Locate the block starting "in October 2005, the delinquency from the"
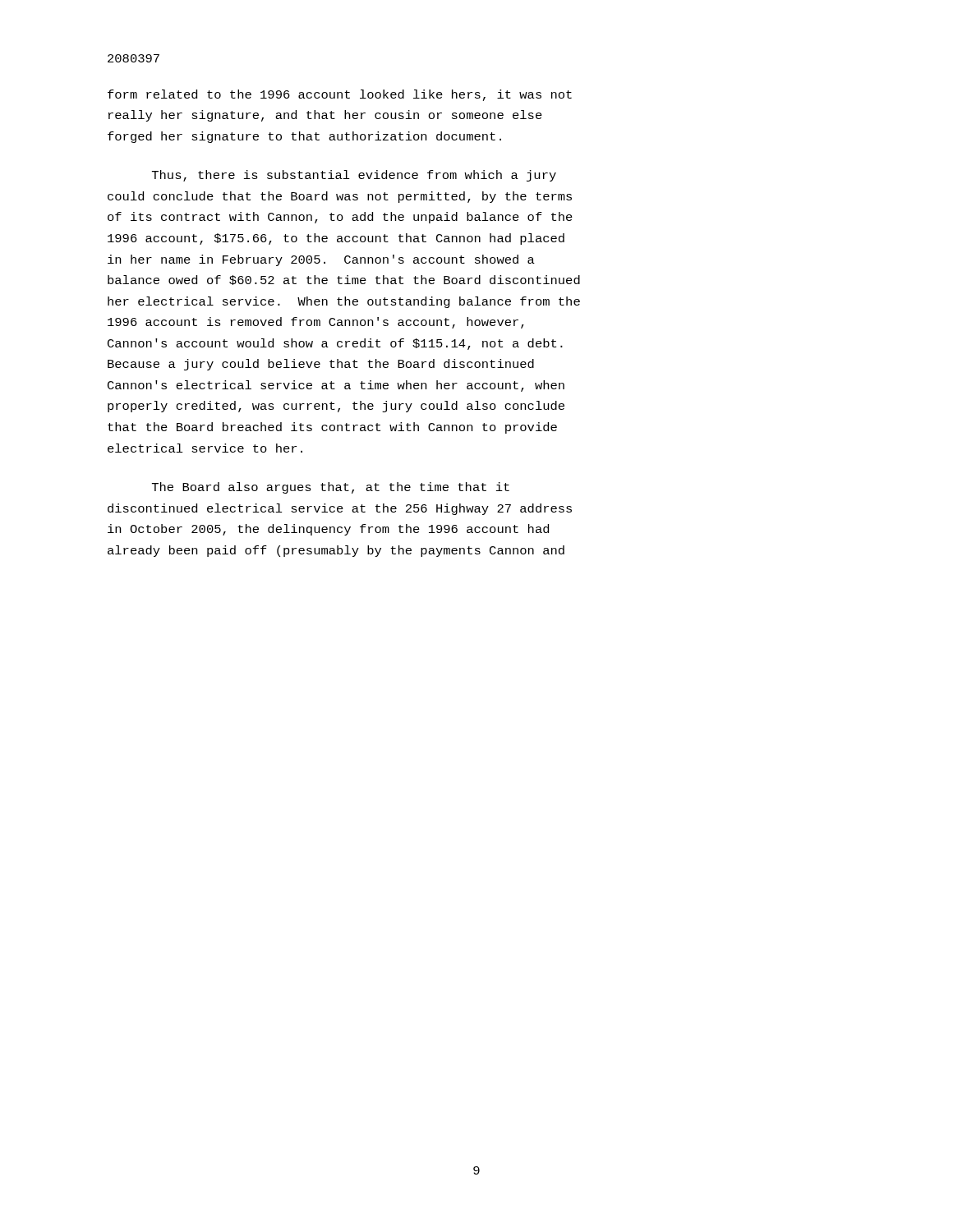The height and width of the screenshot is (1232, 953). click(x=328, y=530)
